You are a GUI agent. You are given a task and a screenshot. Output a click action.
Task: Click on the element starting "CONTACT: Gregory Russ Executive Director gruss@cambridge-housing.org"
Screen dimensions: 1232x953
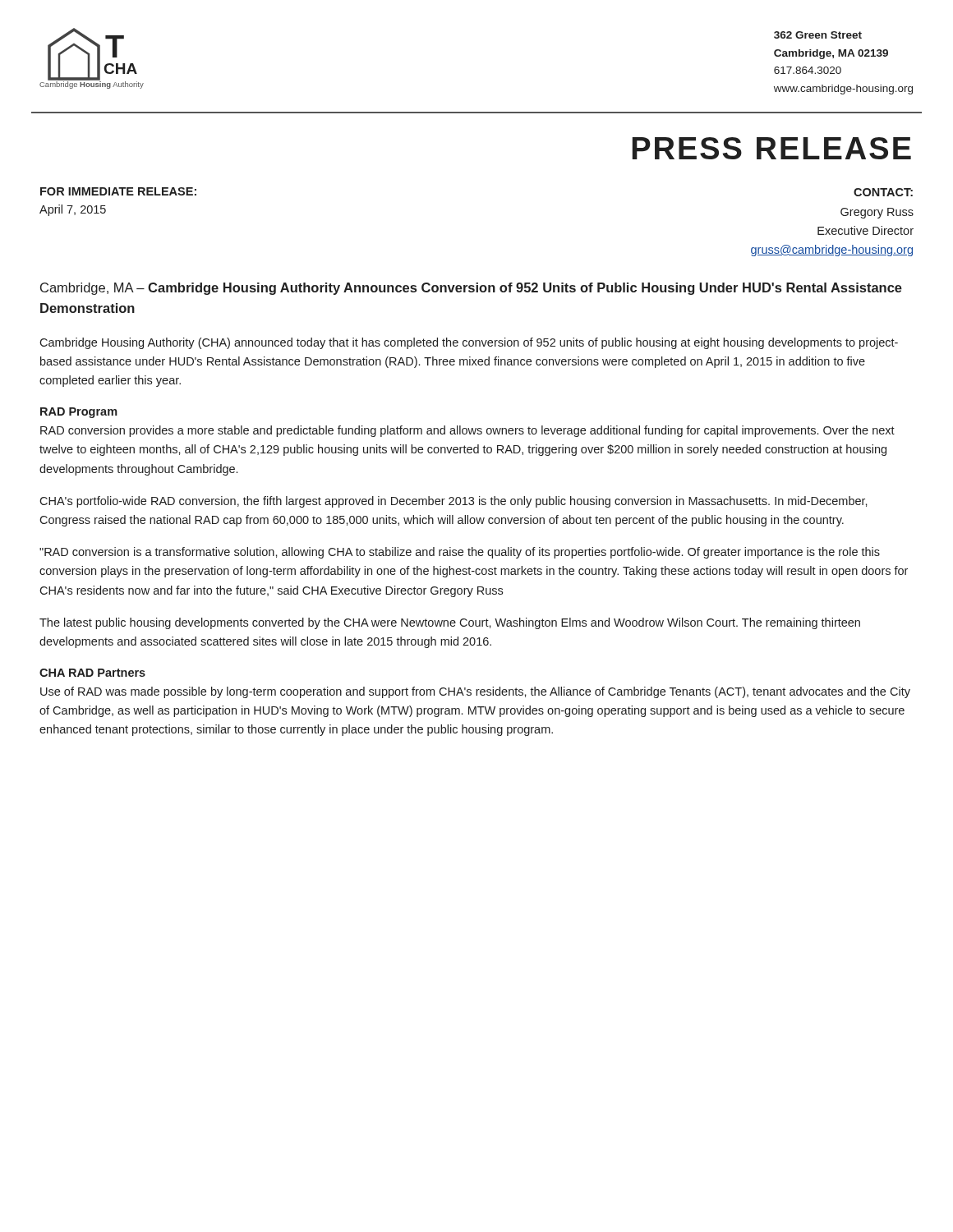pyautogui.click(x=832, y=221)
